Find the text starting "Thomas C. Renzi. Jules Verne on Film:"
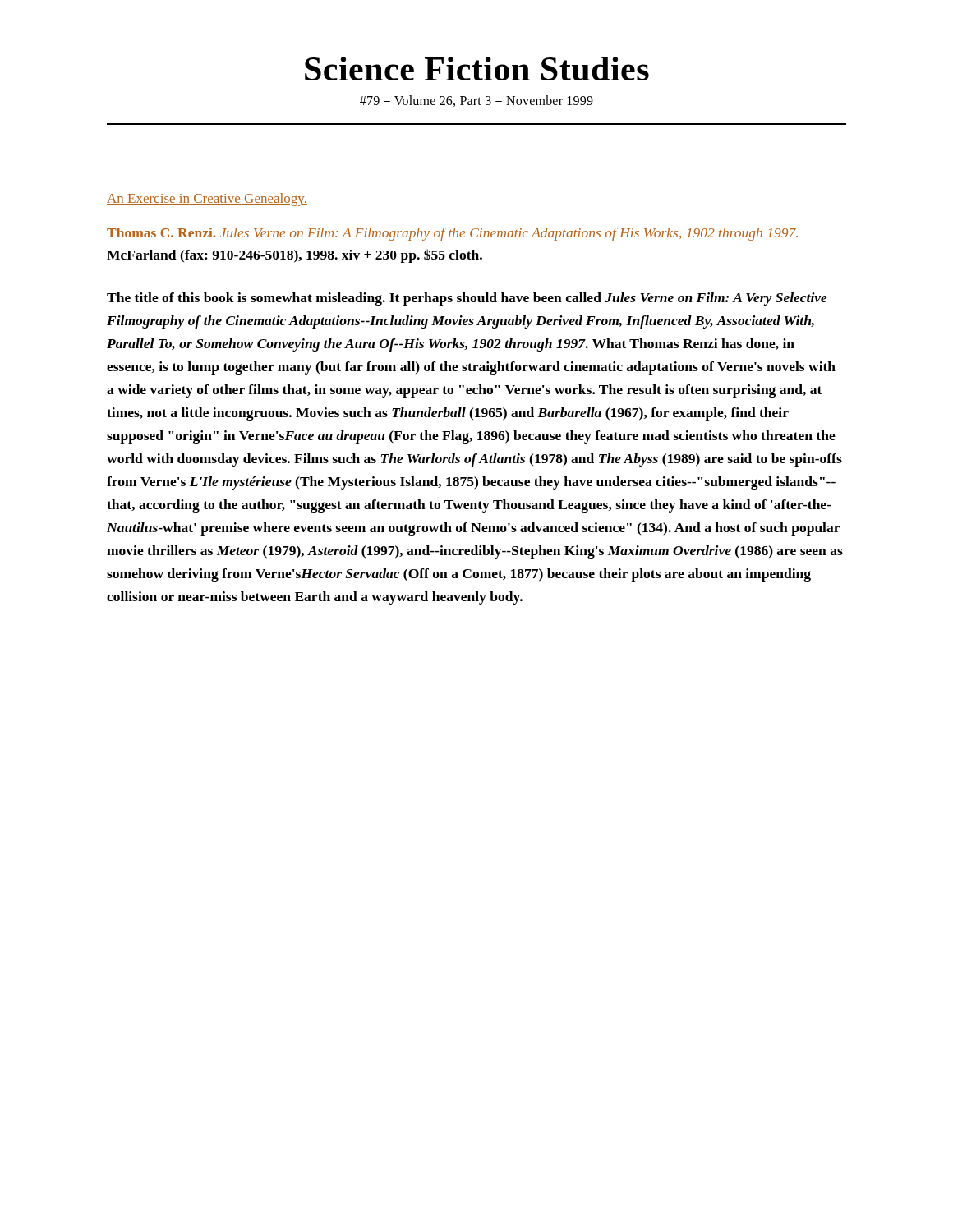Viewport: 953px width, 1232px height. tap(453, 244)
